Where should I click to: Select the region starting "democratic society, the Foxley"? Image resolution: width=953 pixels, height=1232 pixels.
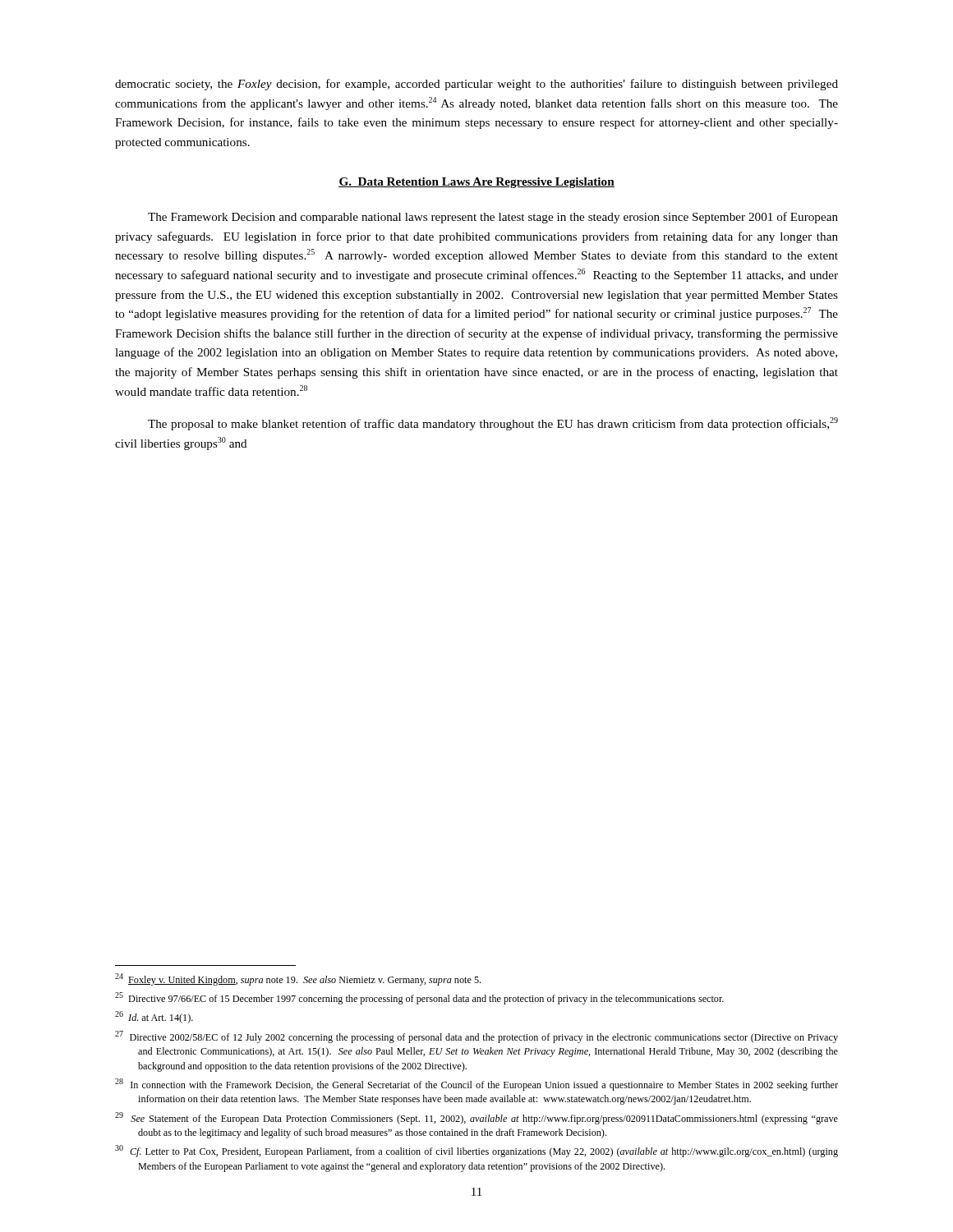coord(476,112)
